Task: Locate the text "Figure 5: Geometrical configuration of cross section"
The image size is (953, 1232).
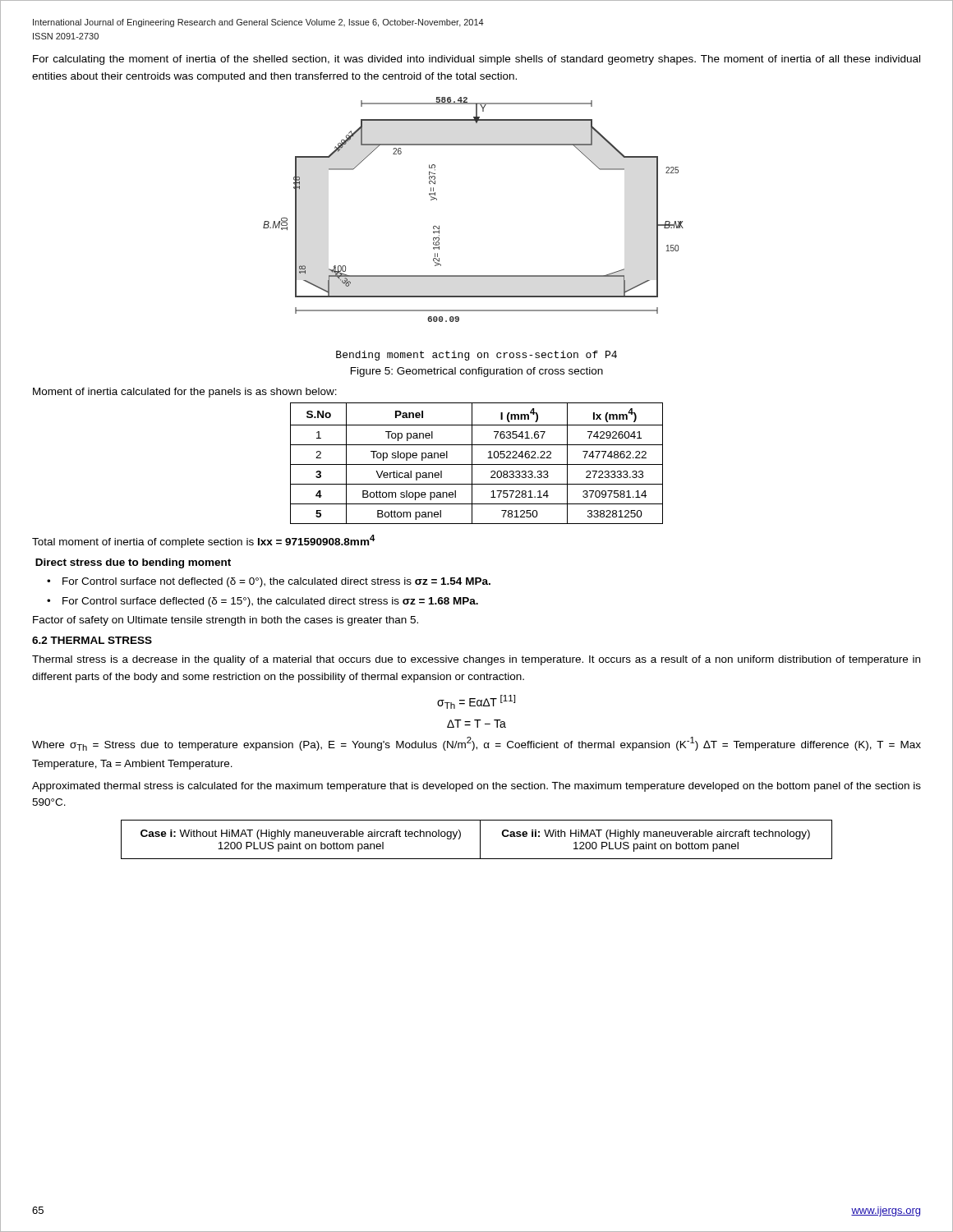Action: tap(476, 371)
